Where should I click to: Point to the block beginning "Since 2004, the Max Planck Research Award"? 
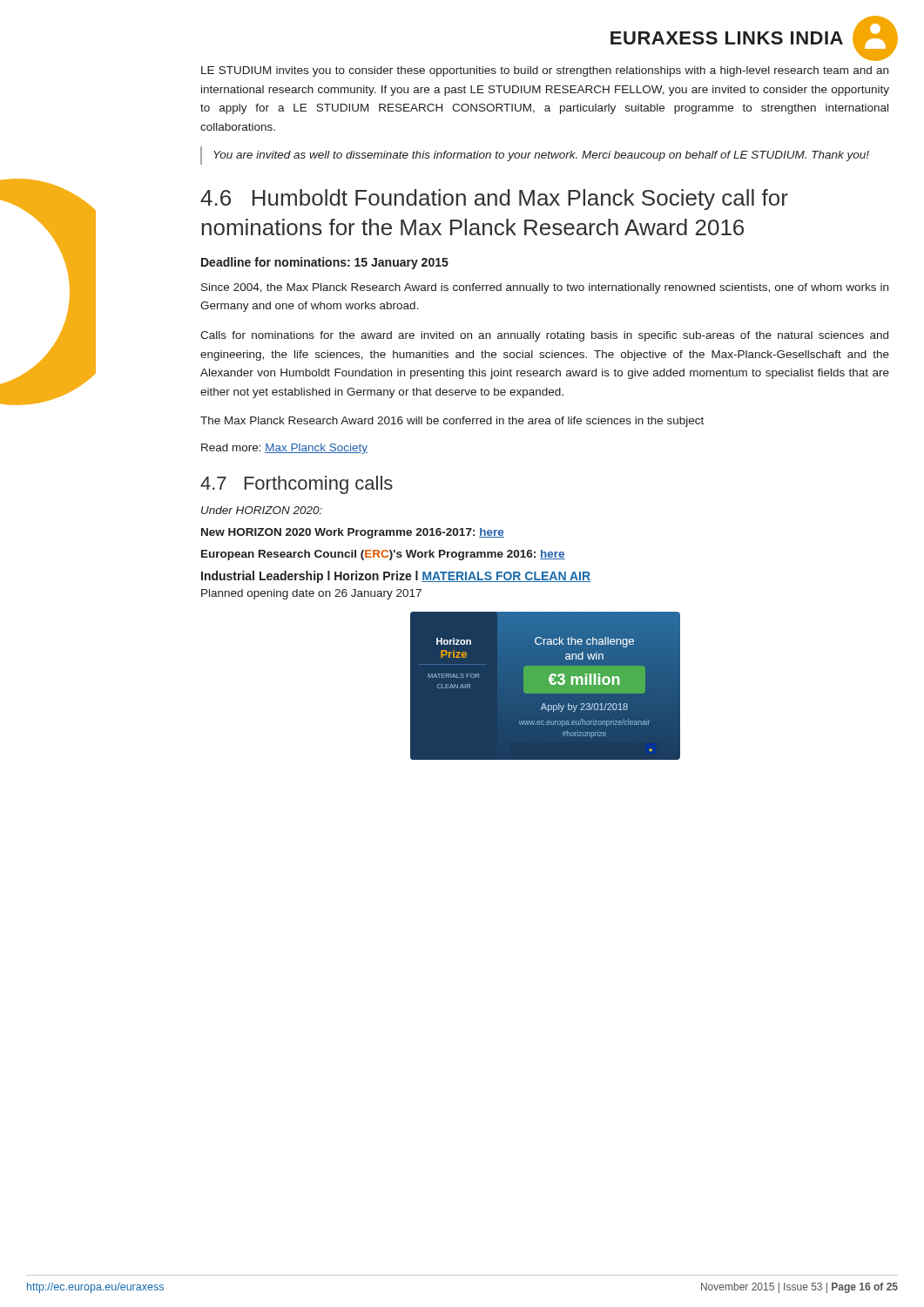click(545, 296)
